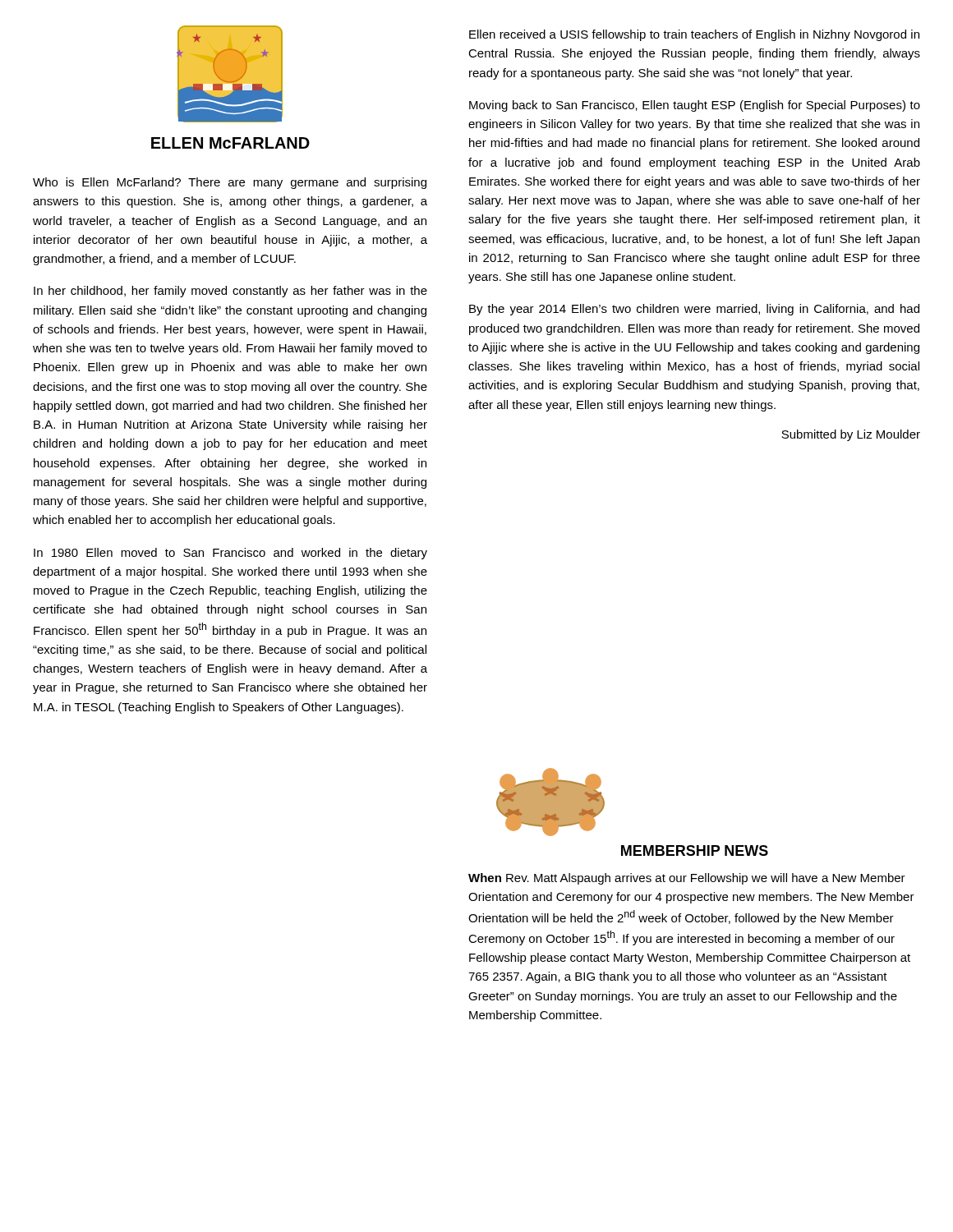This screenshot has width=953, height=1232.
Task: Navigate to the element starting "By the year 2014 Ellen’s two children"
Action: [x=694, y=356]
